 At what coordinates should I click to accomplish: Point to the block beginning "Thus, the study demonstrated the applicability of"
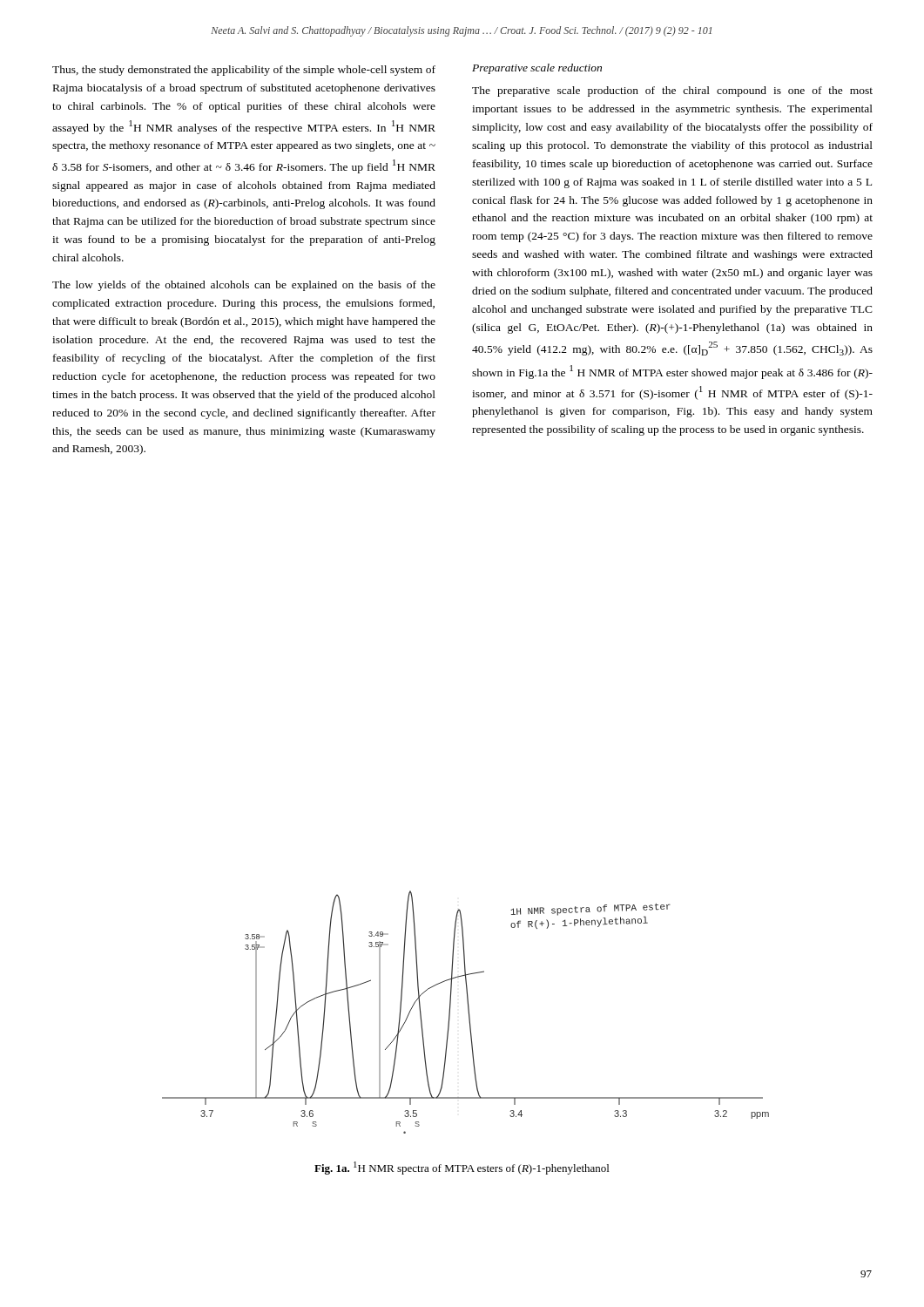click(x=244, y=163)
